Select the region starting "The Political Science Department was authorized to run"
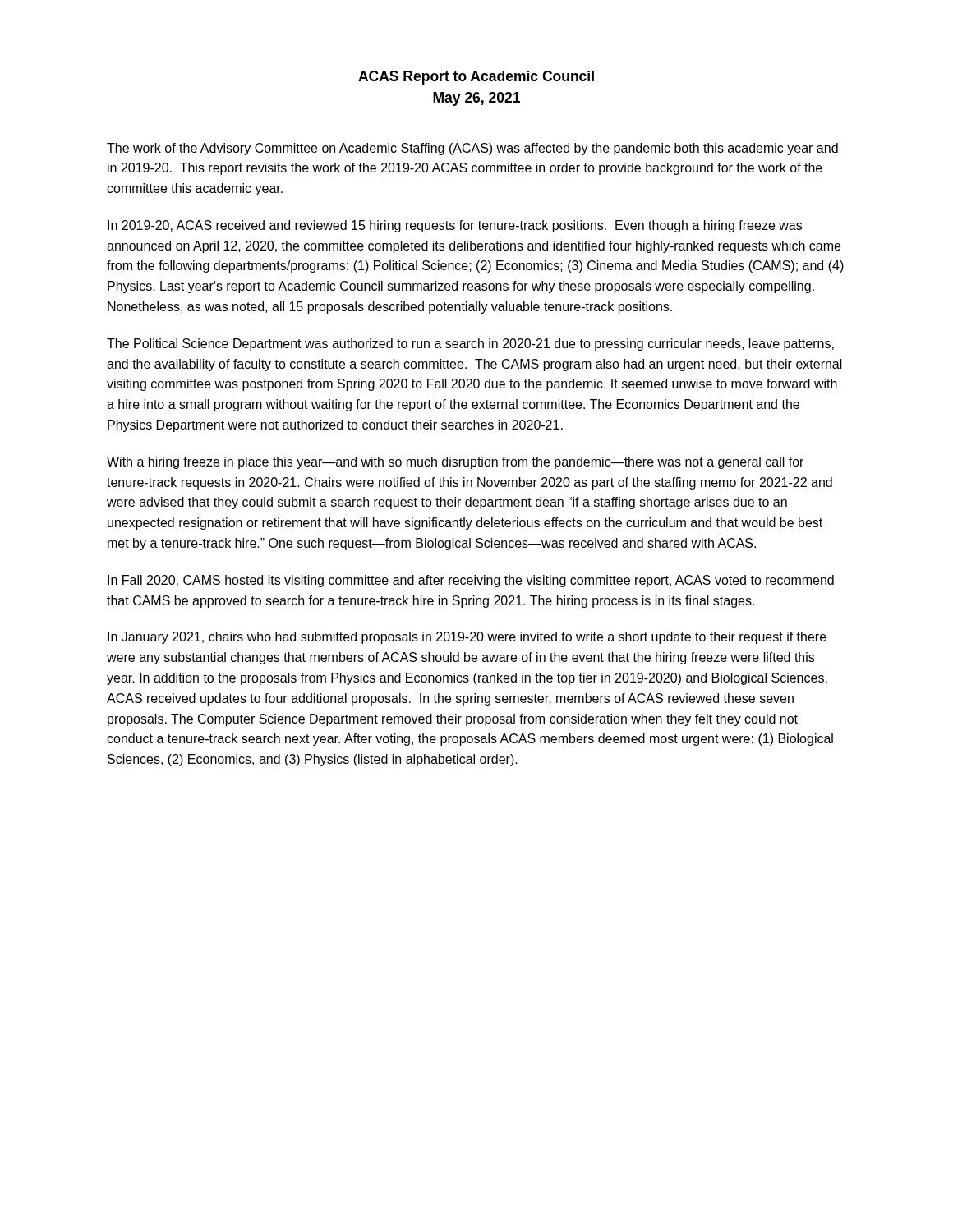Screen dimensions: 1232x953 coord(475,384)
